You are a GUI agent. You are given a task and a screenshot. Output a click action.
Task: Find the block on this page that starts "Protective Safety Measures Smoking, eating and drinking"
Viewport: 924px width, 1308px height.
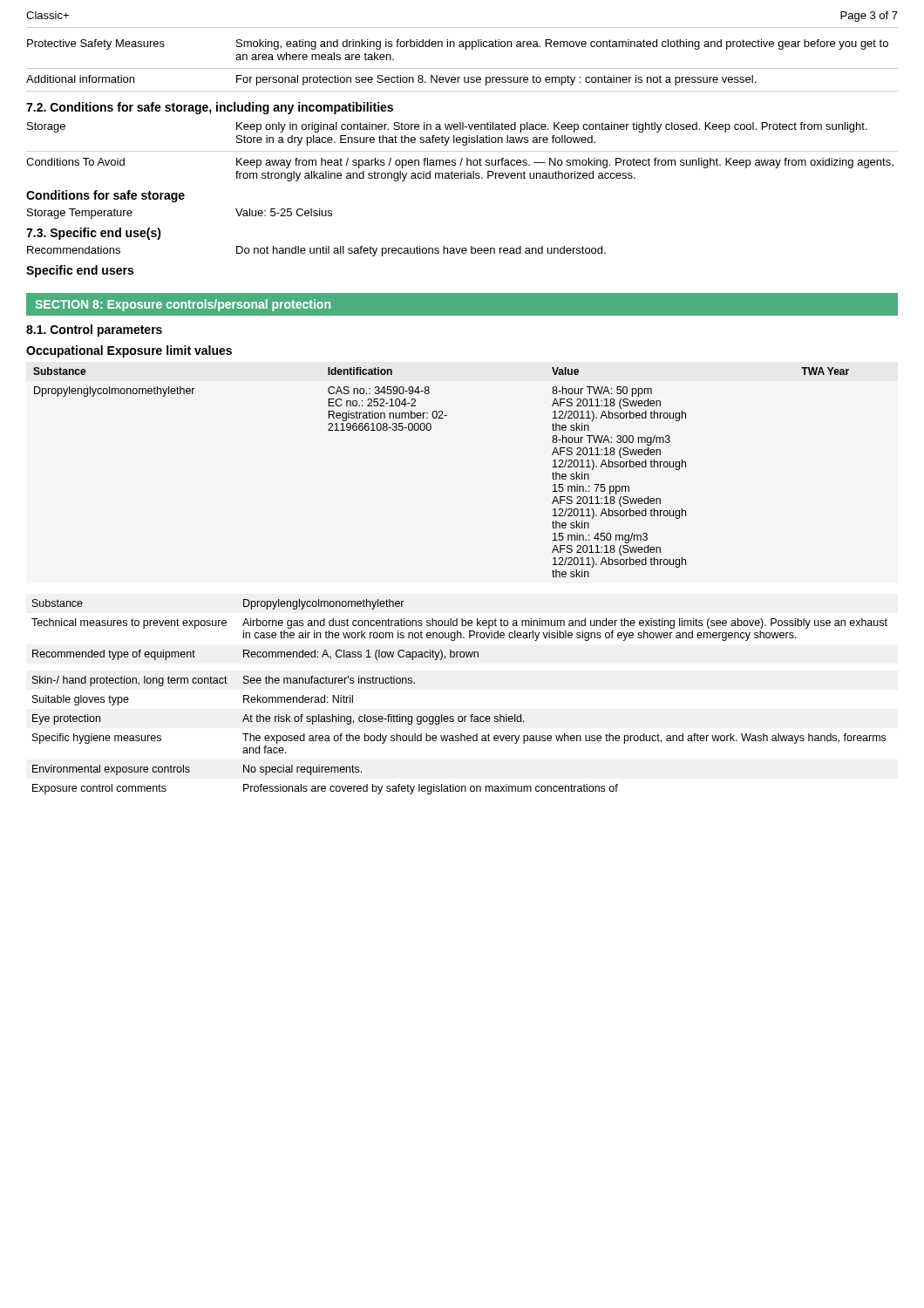tap(462, 50)
